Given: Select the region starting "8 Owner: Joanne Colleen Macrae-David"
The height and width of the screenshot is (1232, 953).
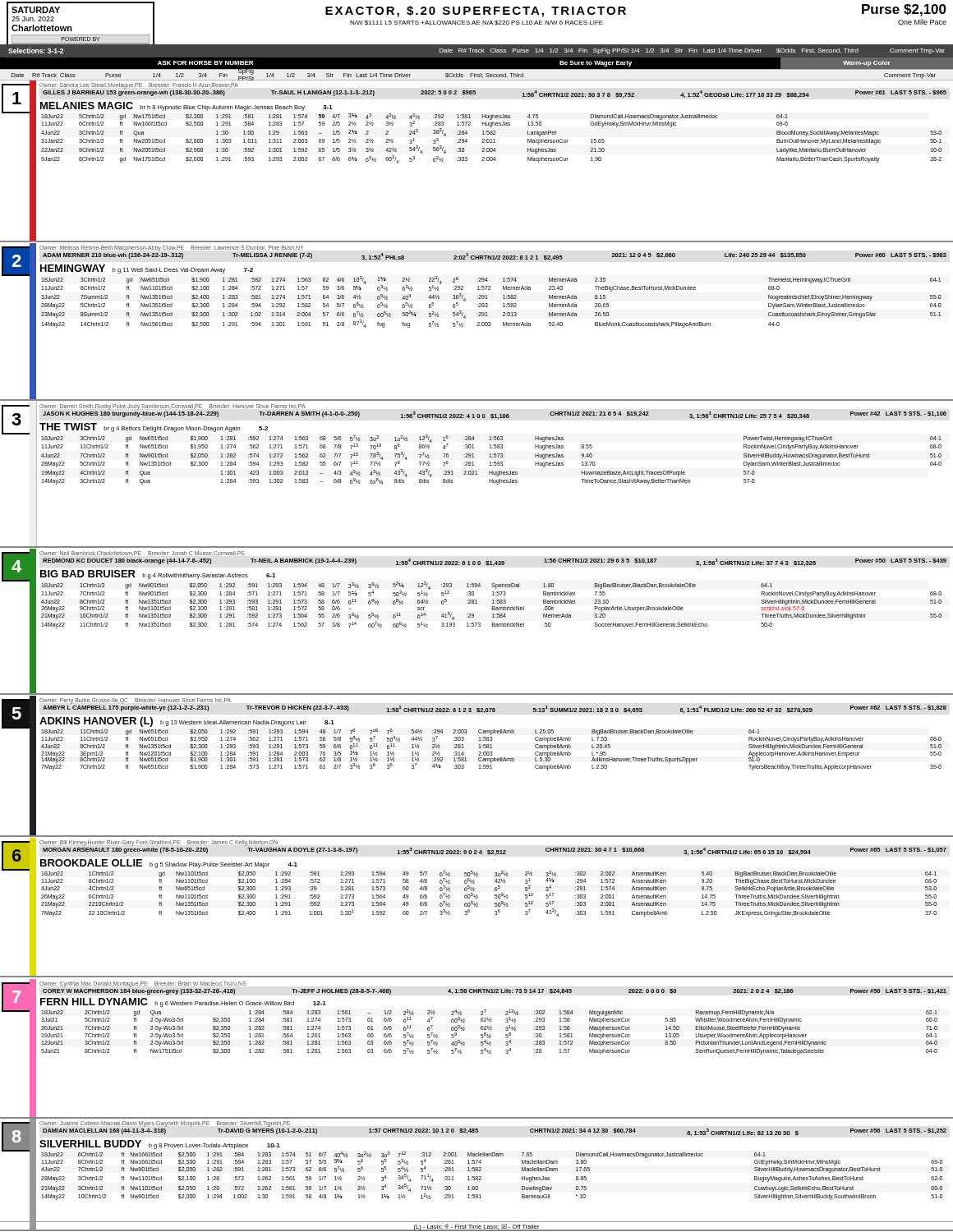Looking at the screenshot, I should [x=476, y=1174].
